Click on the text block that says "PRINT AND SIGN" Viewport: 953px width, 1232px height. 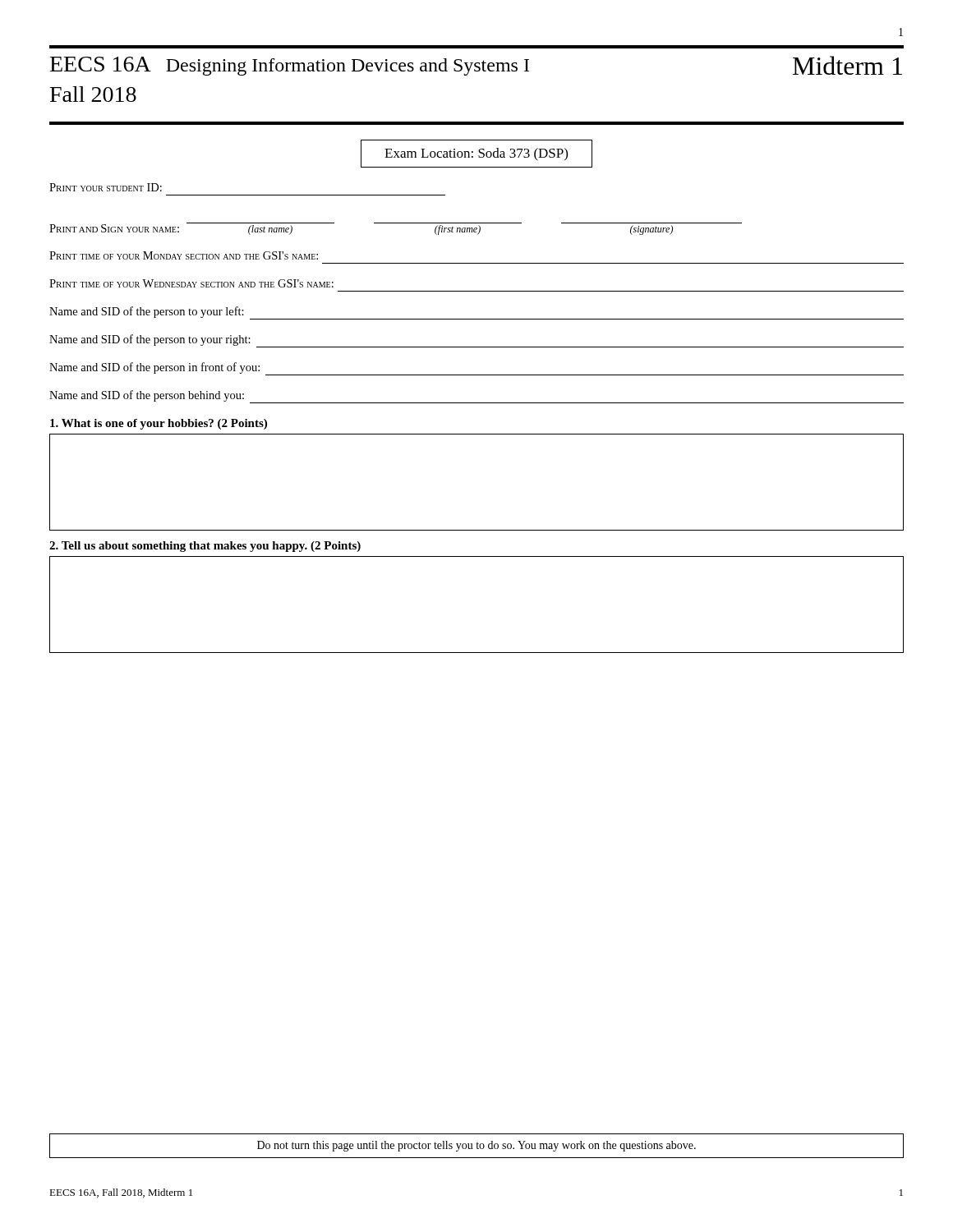476,222
